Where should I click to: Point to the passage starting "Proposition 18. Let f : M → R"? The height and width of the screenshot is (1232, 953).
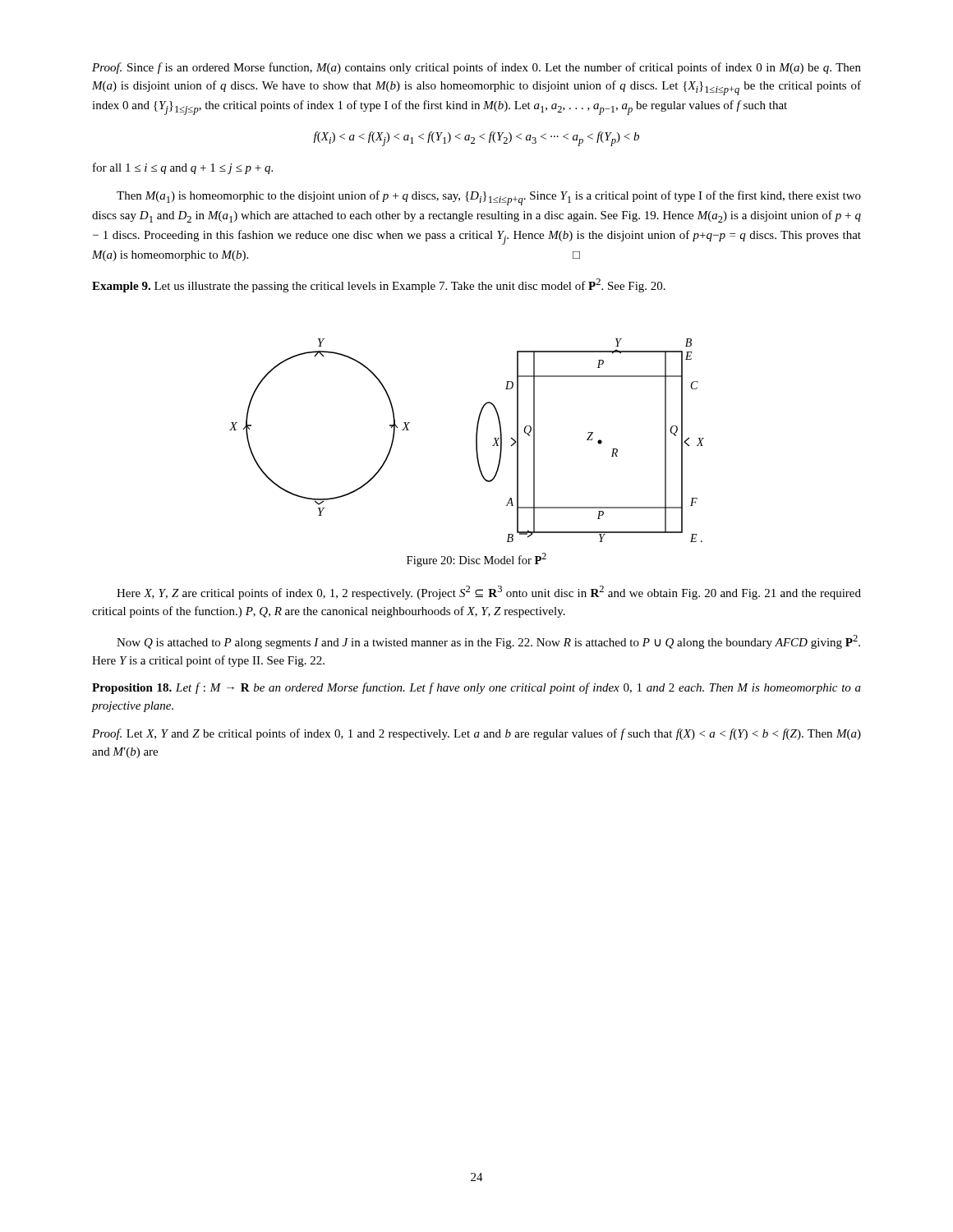[476, 697]
